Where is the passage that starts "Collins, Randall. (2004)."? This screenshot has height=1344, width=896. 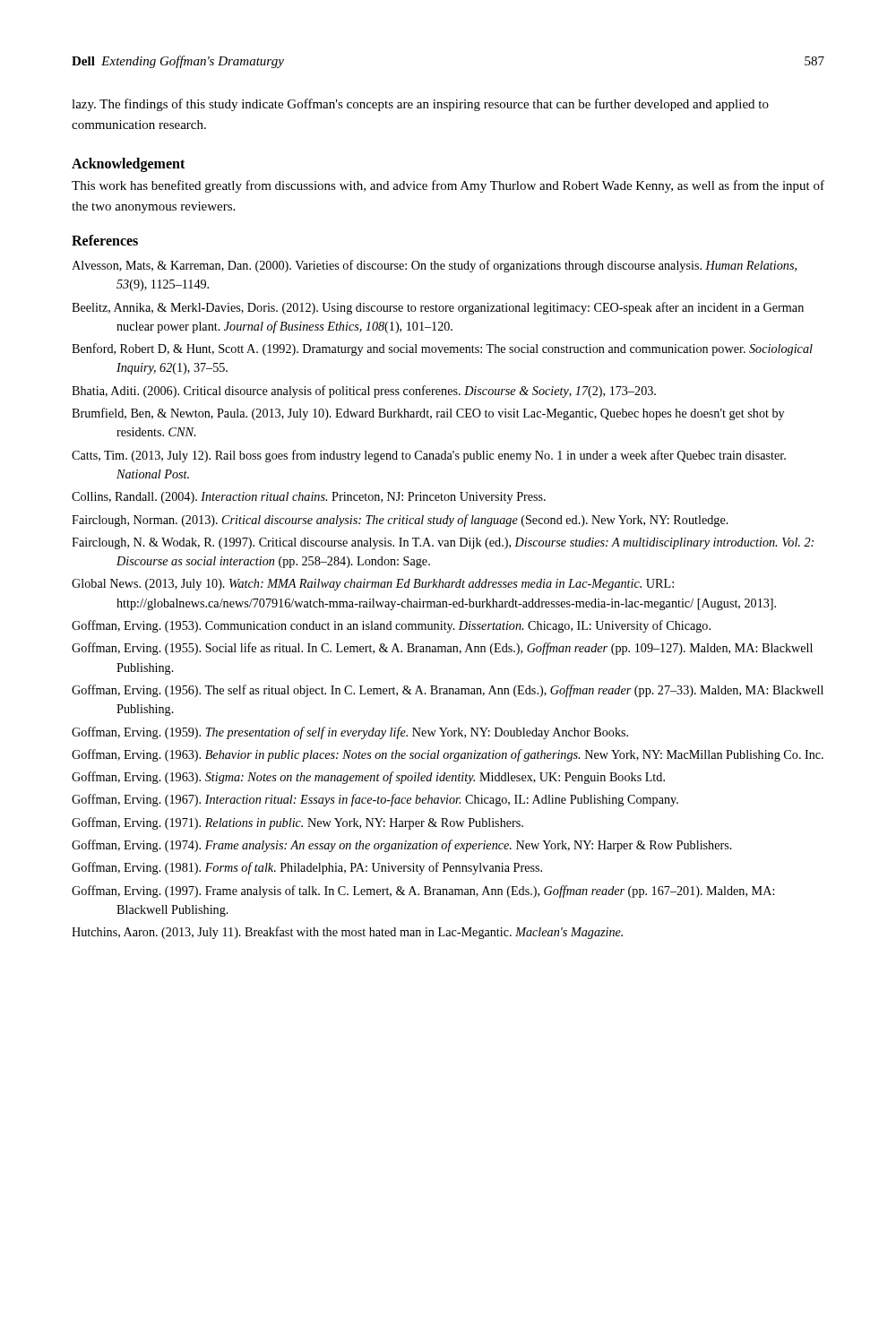(309, 497)
